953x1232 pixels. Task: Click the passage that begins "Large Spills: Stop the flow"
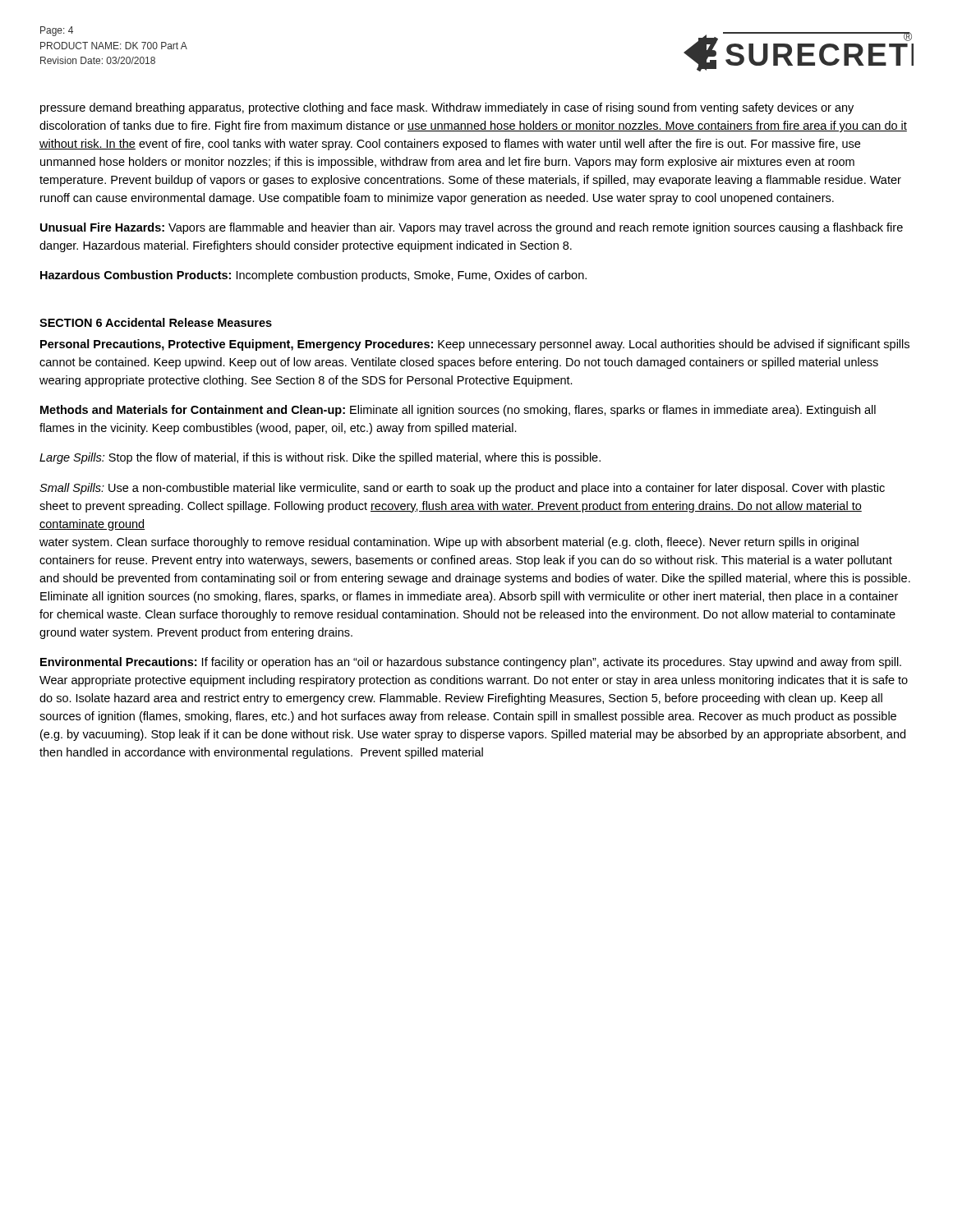point(476,458)
